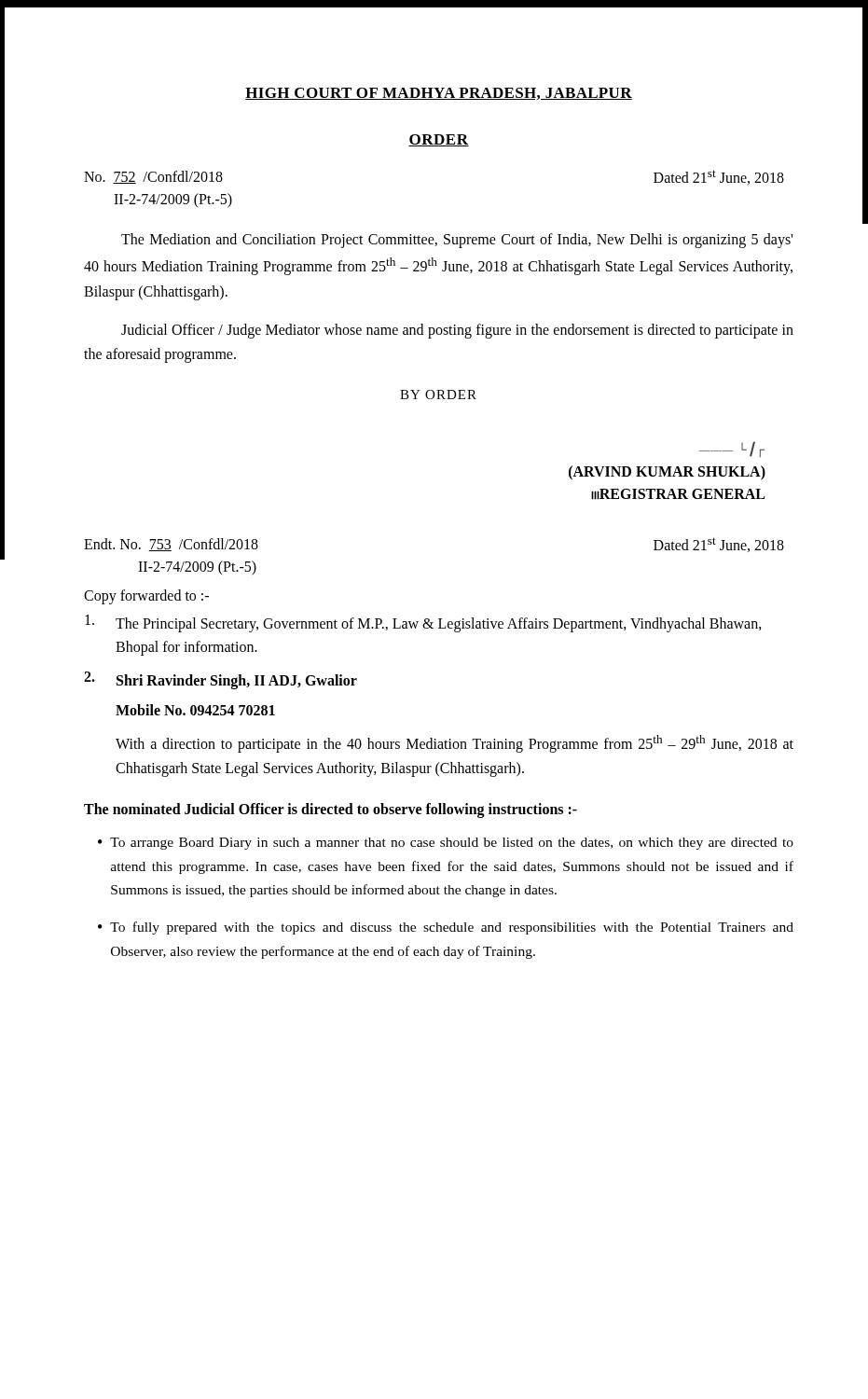The width and height of the screenshot is (868, 1399).
Task: Point to the title beginning "HIGH COURT OF MADHYA"
Action: [439, 93]
